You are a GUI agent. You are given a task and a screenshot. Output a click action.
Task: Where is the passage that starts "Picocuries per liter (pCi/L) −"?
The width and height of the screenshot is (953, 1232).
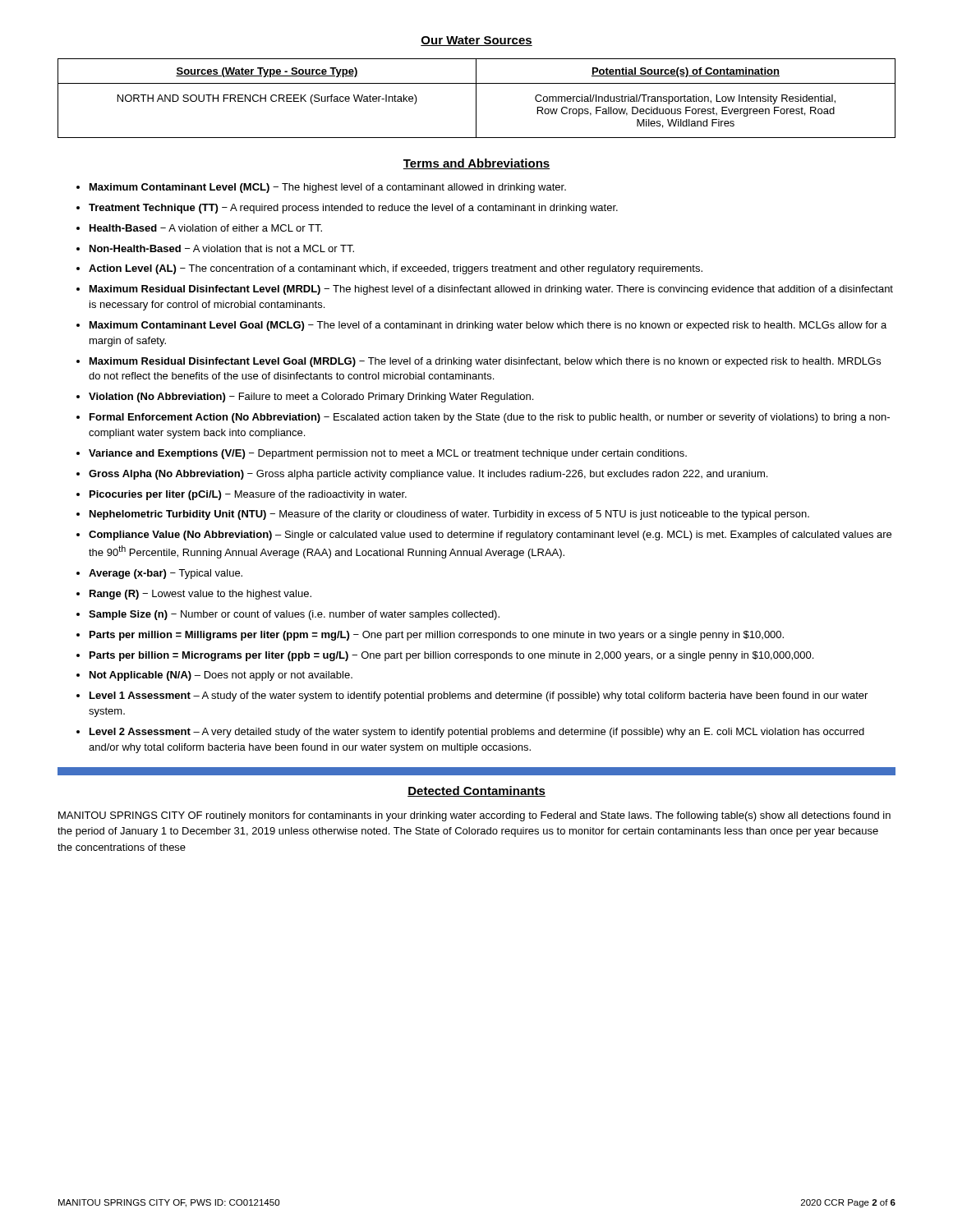pyautogui.click(x=248, y=494)
